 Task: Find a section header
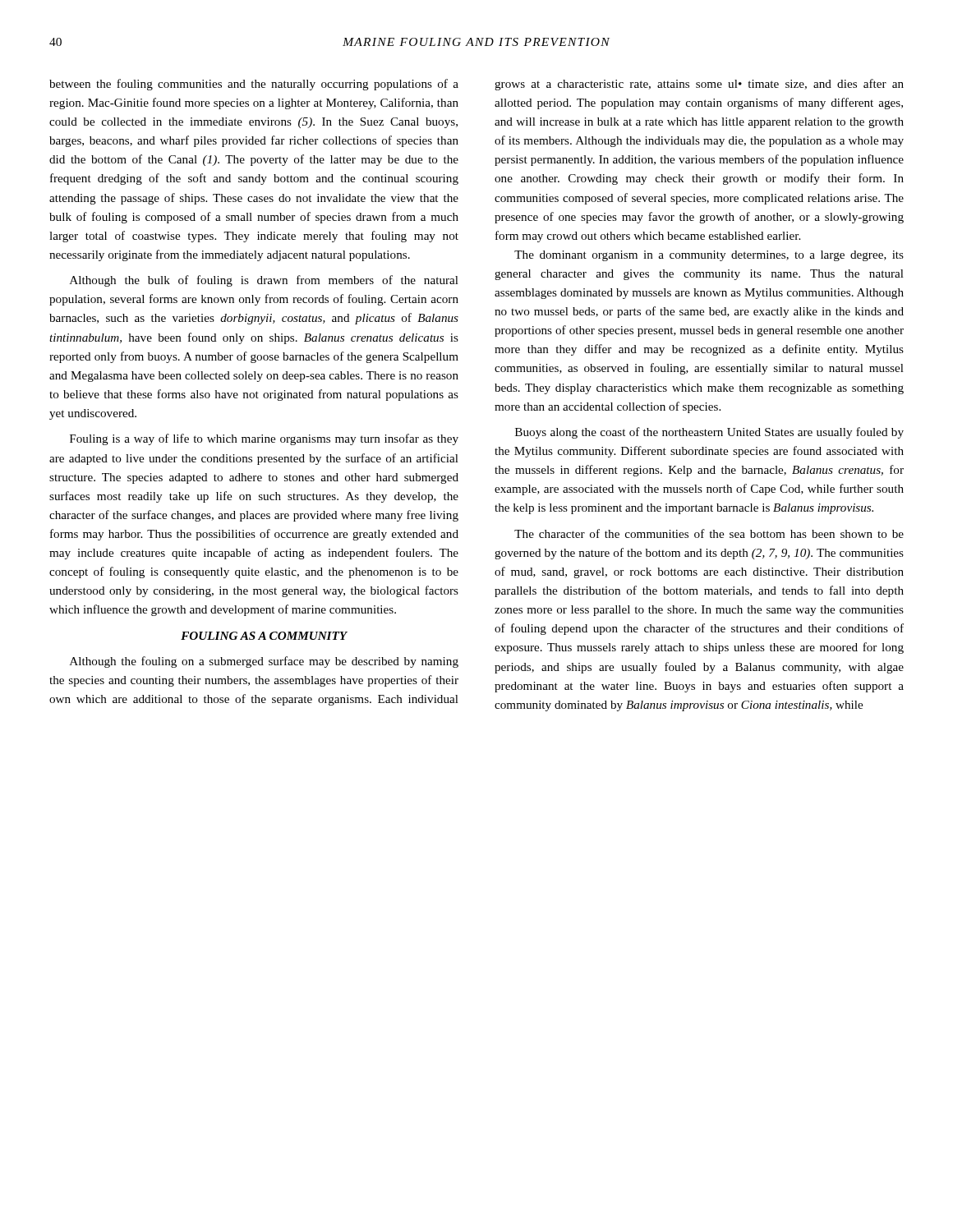tap(254, 635)
